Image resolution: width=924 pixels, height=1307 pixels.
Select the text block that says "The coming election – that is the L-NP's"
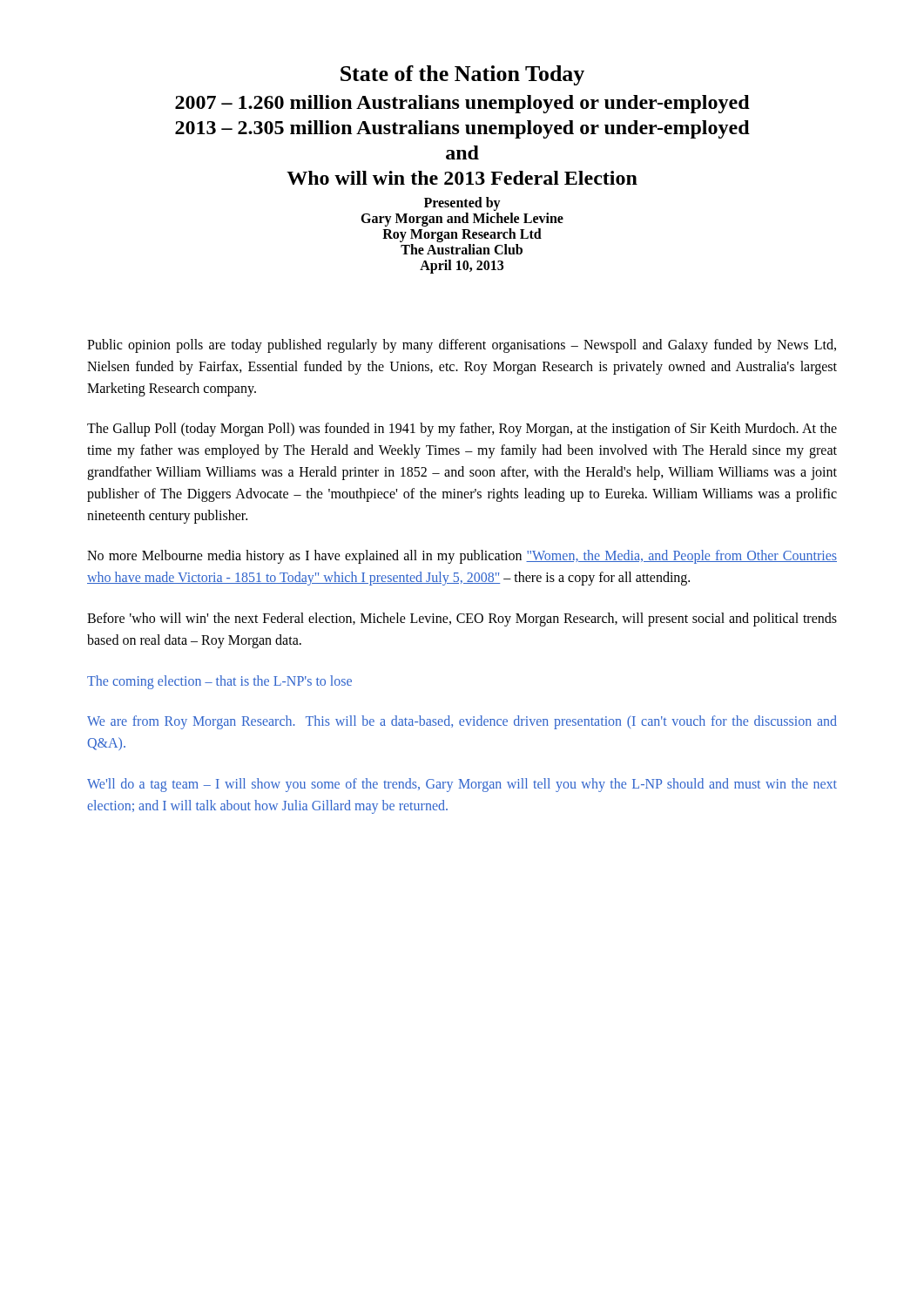(x=220, y=681)
